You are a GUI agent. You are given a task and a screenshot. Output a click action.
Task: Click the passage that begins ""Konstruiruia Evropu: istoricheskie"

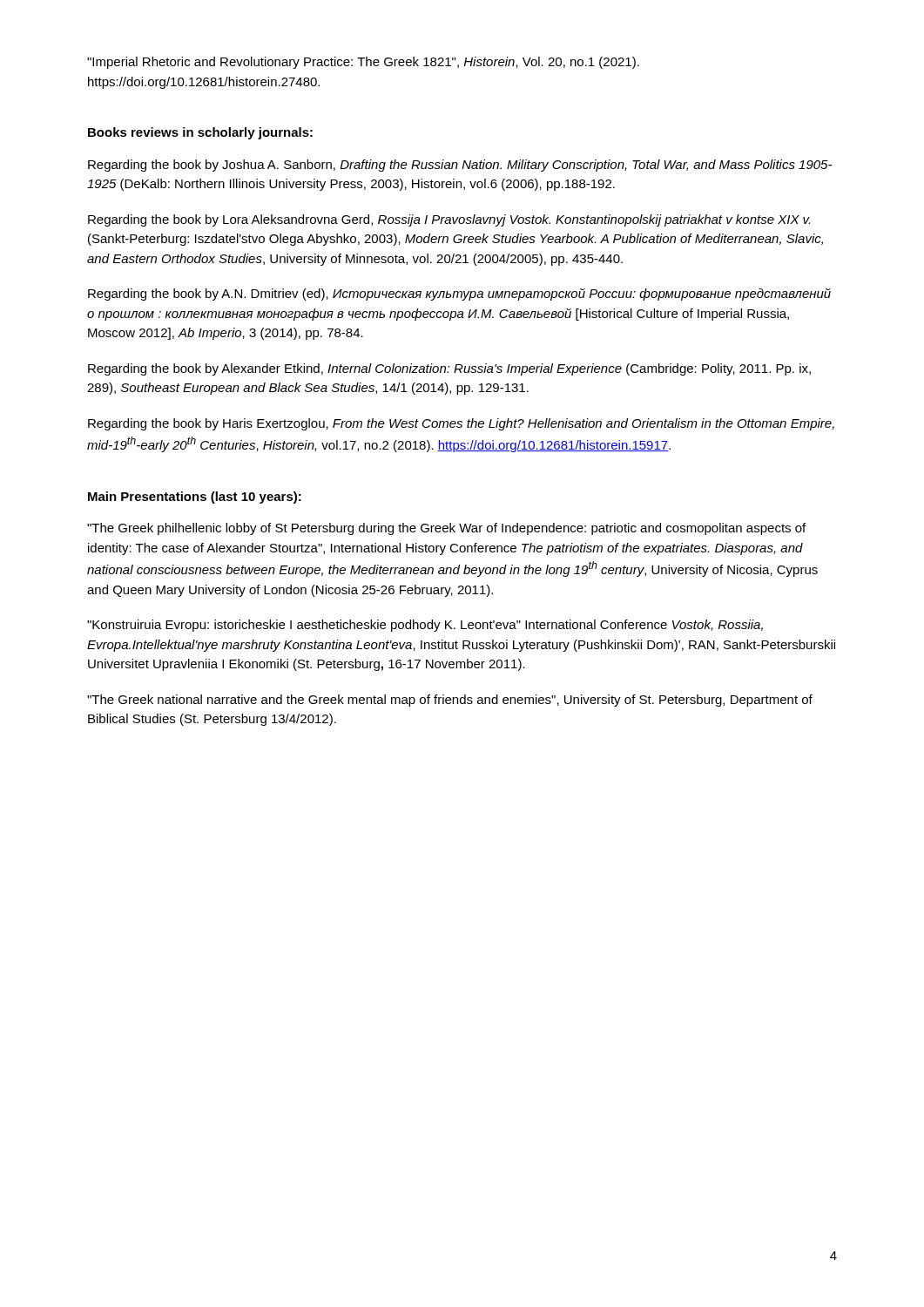click(462, 644)
